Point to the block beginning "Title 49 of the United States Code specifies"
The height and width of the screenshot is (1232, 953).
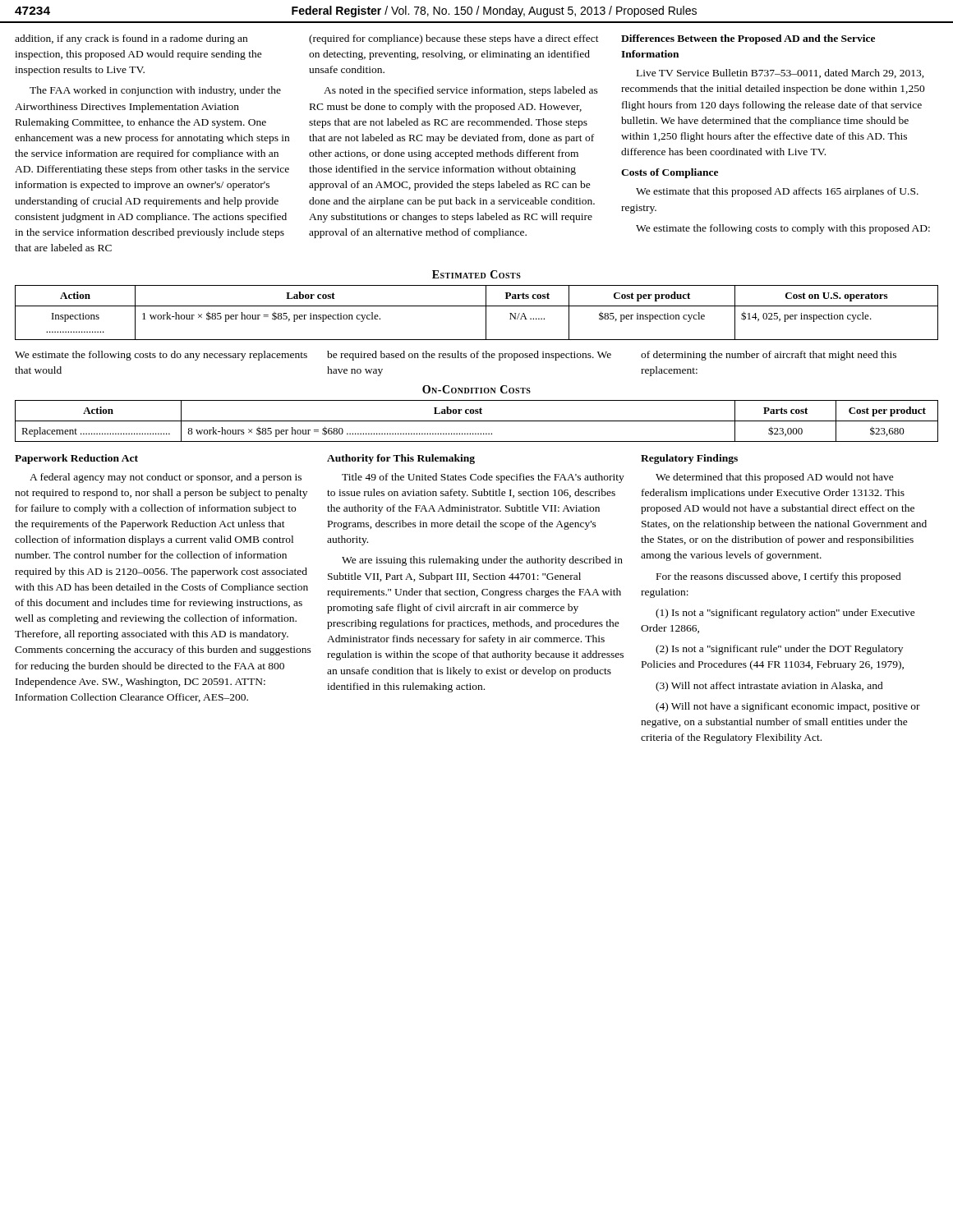(476, 581)
